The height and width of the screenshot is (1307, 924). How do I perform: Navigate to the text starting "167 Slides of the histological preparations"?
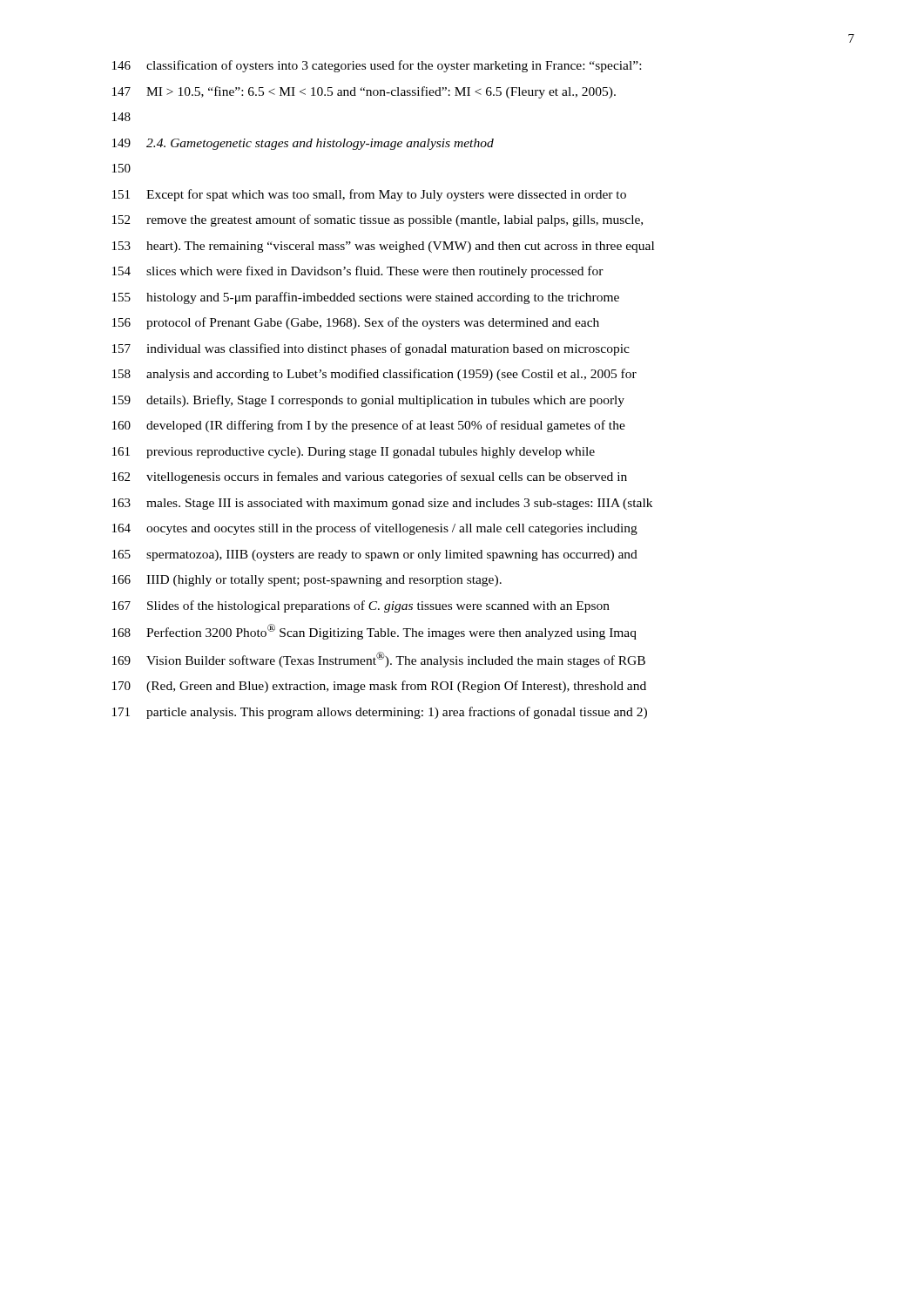[x=475, y=605]
